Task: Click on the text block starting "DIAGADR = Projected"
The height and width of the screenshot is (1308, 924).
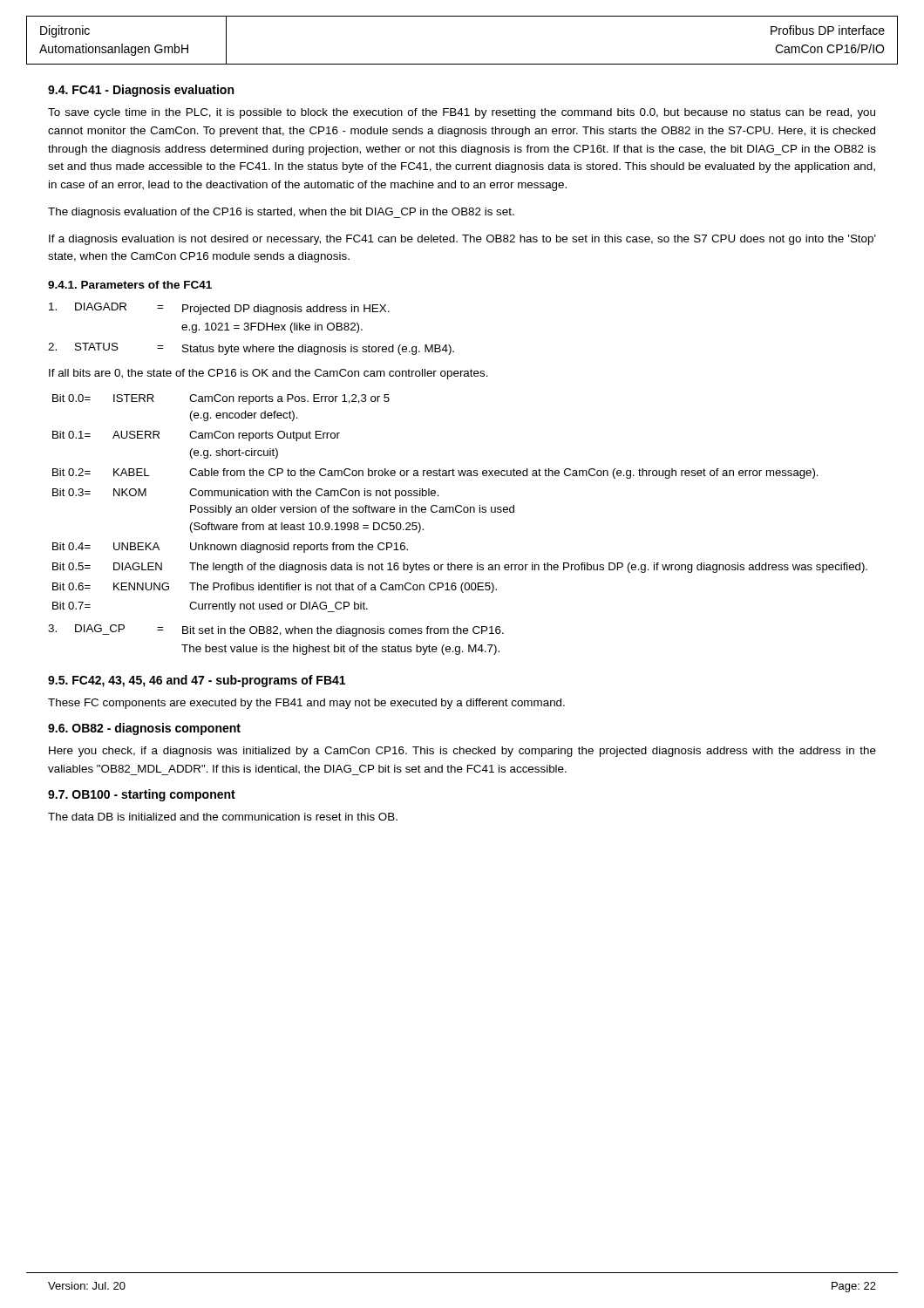Action: 219,309
